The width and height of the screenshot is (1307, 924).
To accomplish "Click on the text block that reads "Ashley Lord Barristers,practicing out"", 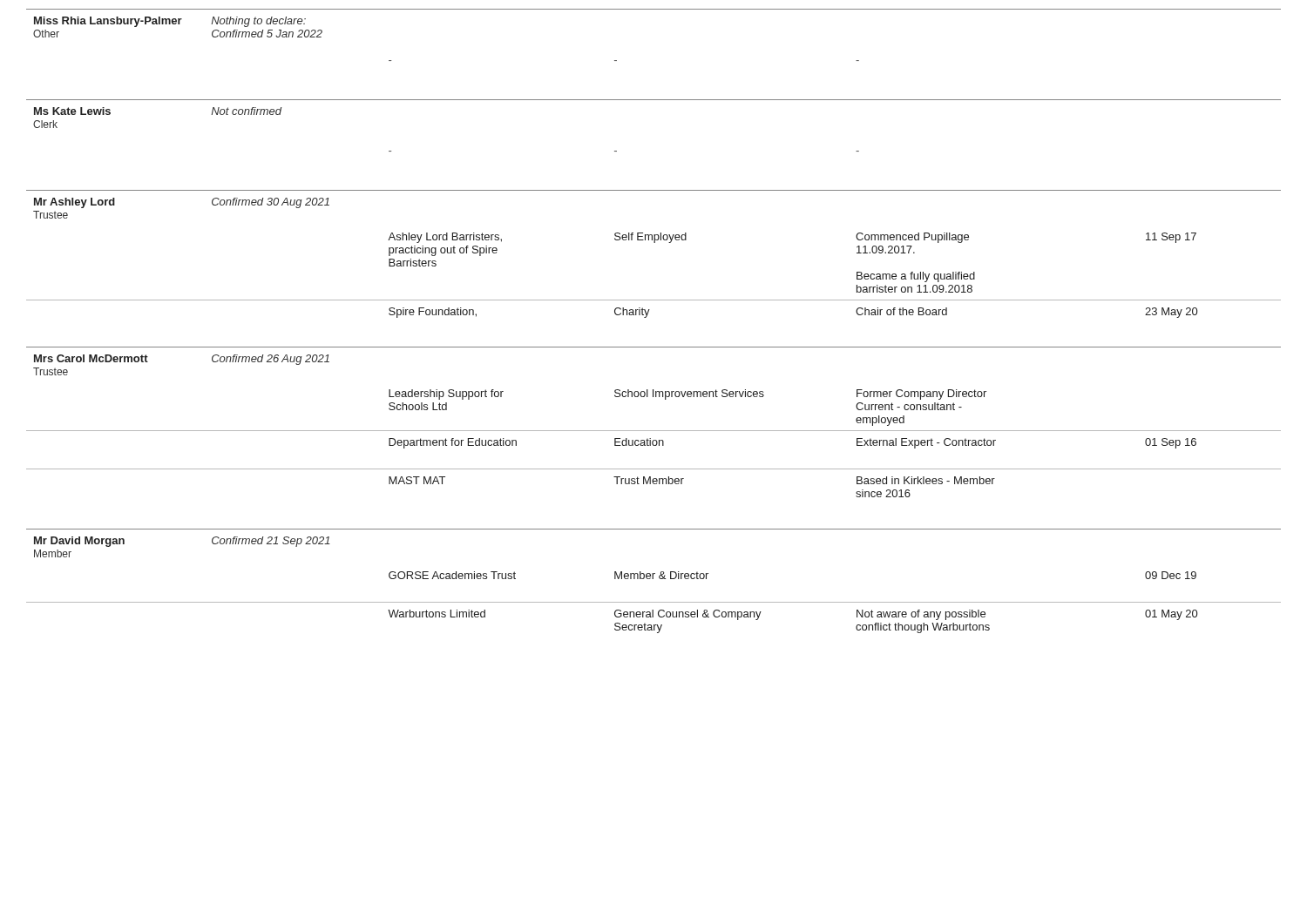I will [x=445, y=249].
